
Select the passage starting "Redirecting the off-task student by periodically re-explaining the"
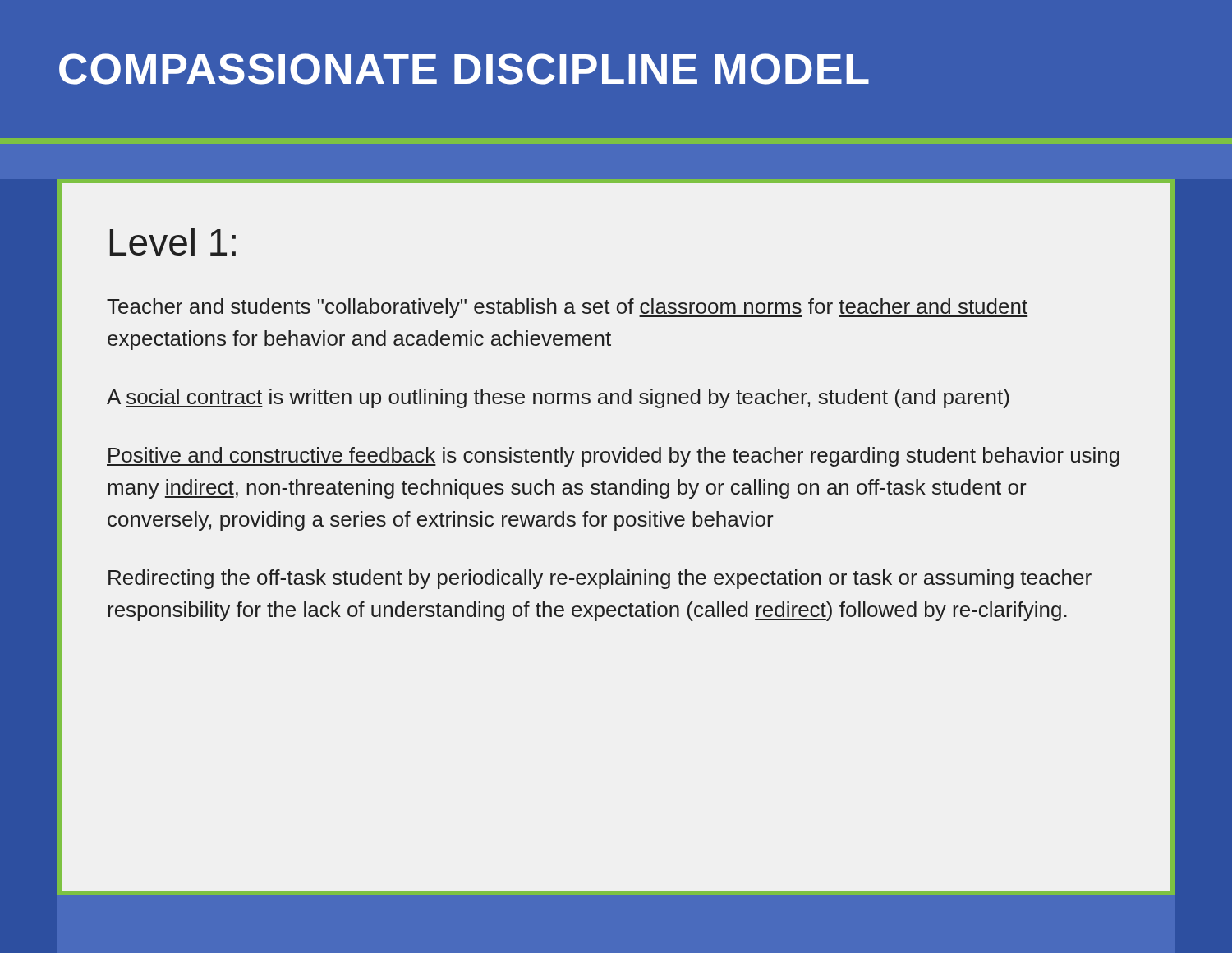click(x=599, y=594)
